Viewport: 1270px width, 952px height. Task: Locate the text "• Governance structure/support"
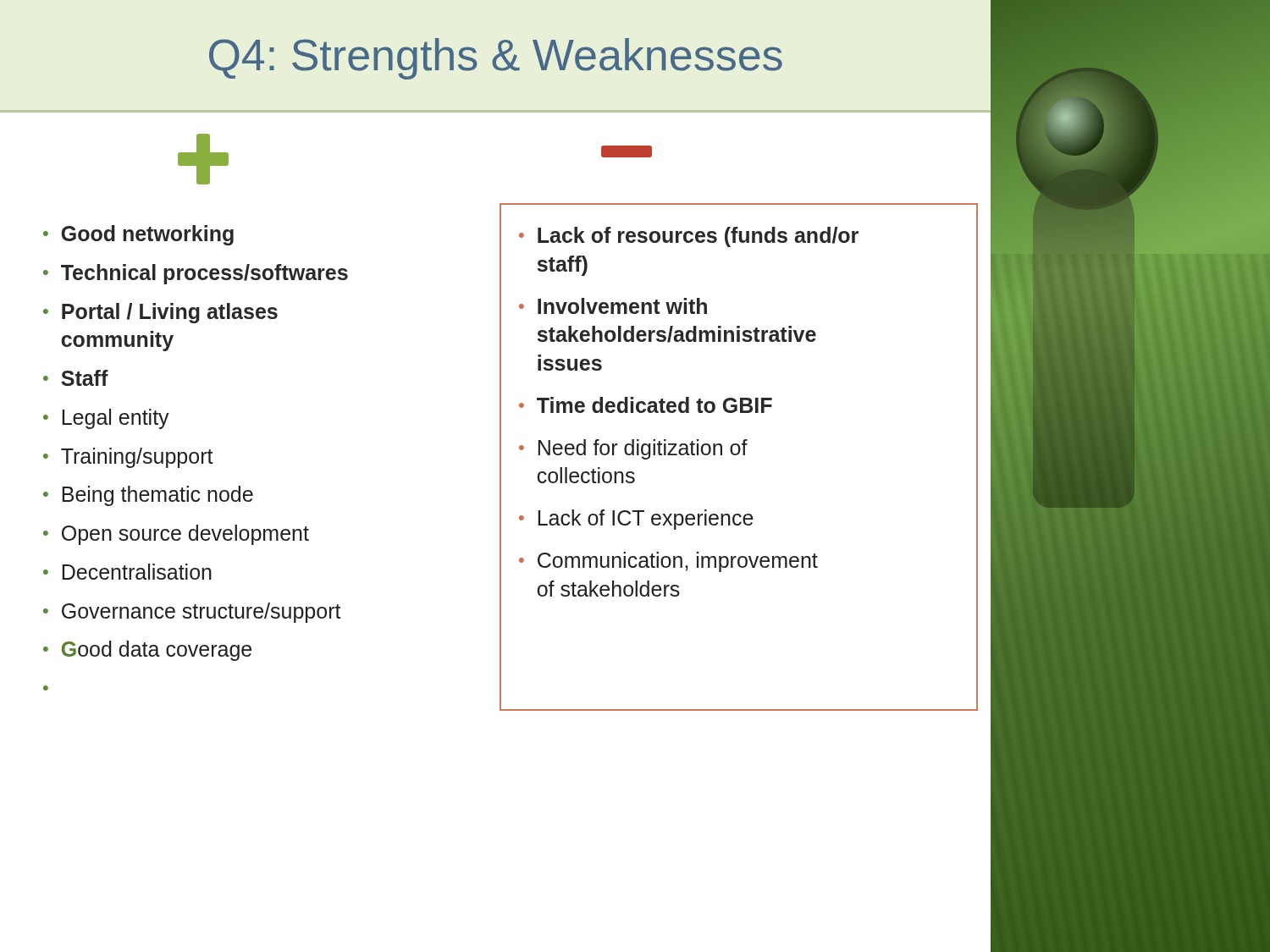[192, 611]
